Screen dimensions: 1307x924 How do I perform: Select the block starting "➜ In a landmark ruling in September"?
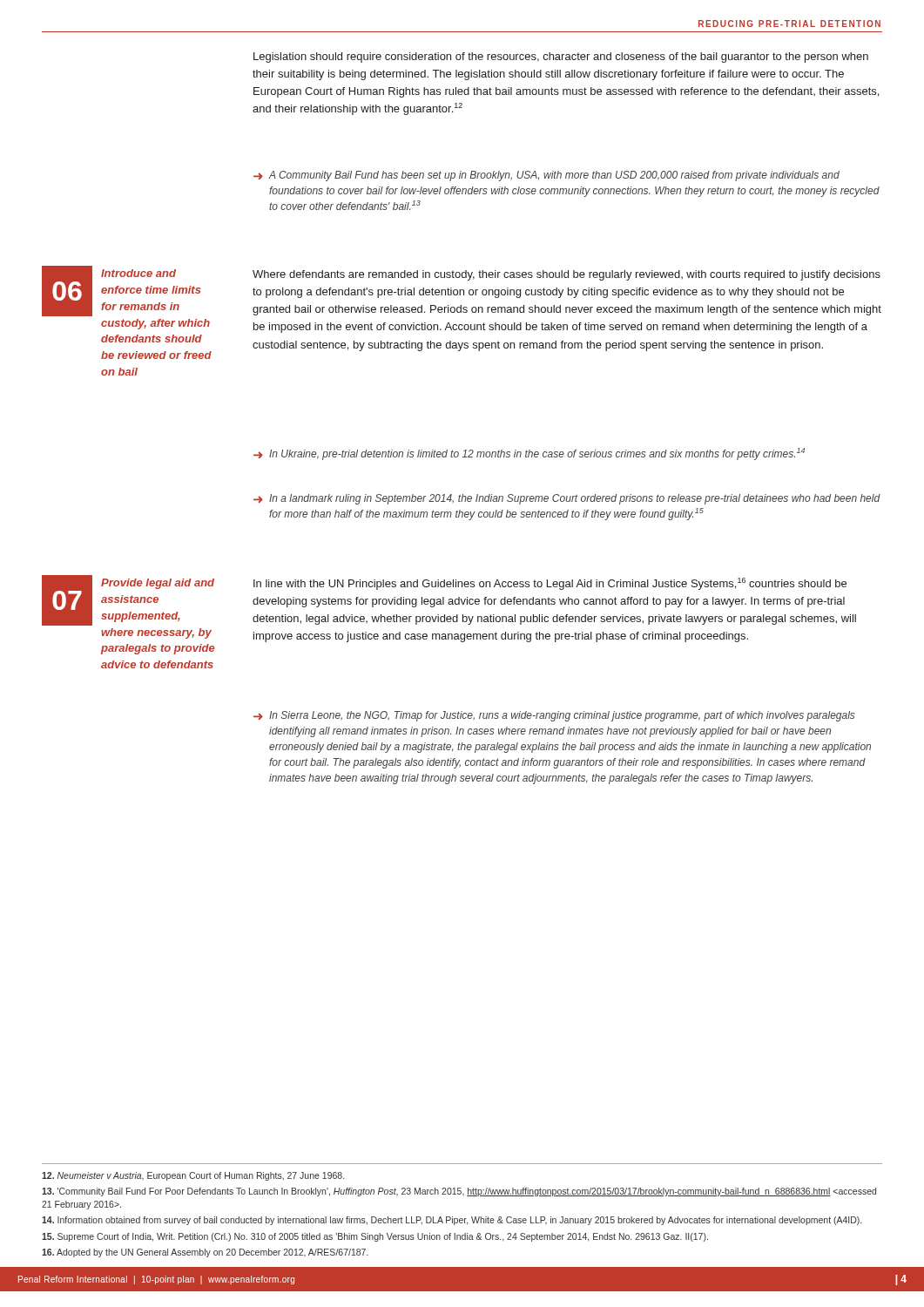pos(567,506)
